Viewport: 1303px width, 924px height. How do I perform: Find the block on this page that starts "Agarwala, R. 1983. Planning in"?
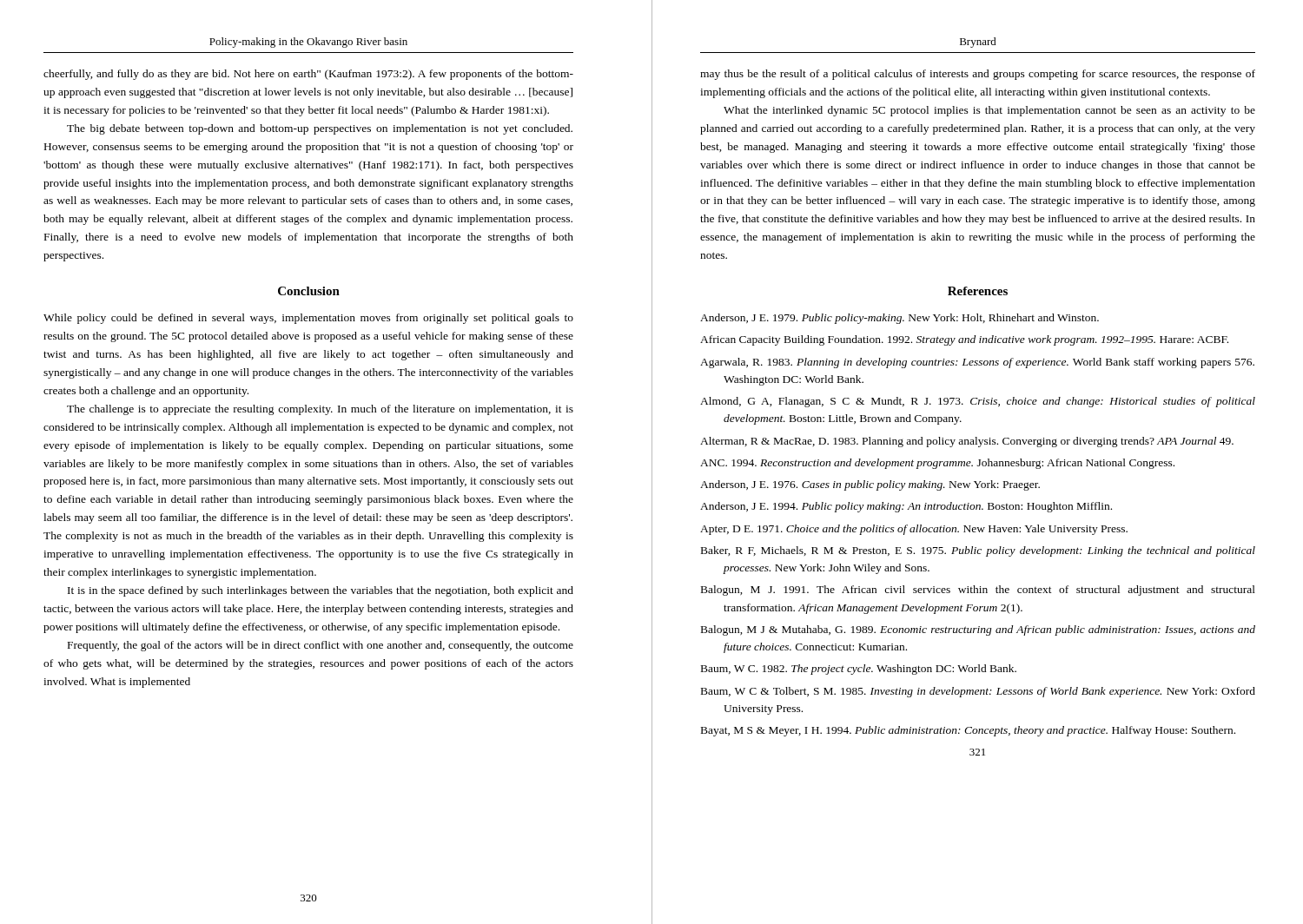(x=978, y=370)
